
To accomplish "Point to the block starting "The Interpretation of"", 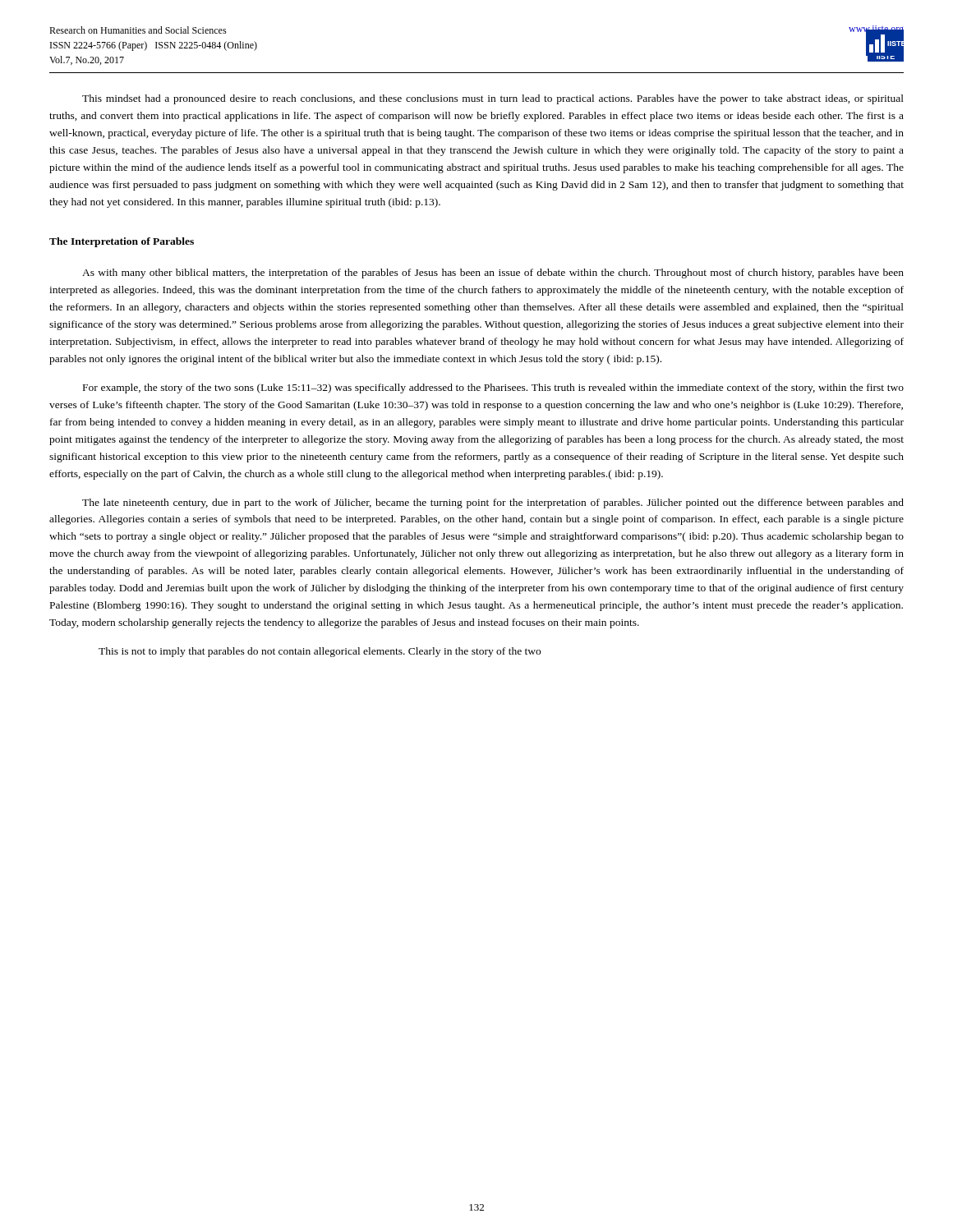I will point(122,241).
